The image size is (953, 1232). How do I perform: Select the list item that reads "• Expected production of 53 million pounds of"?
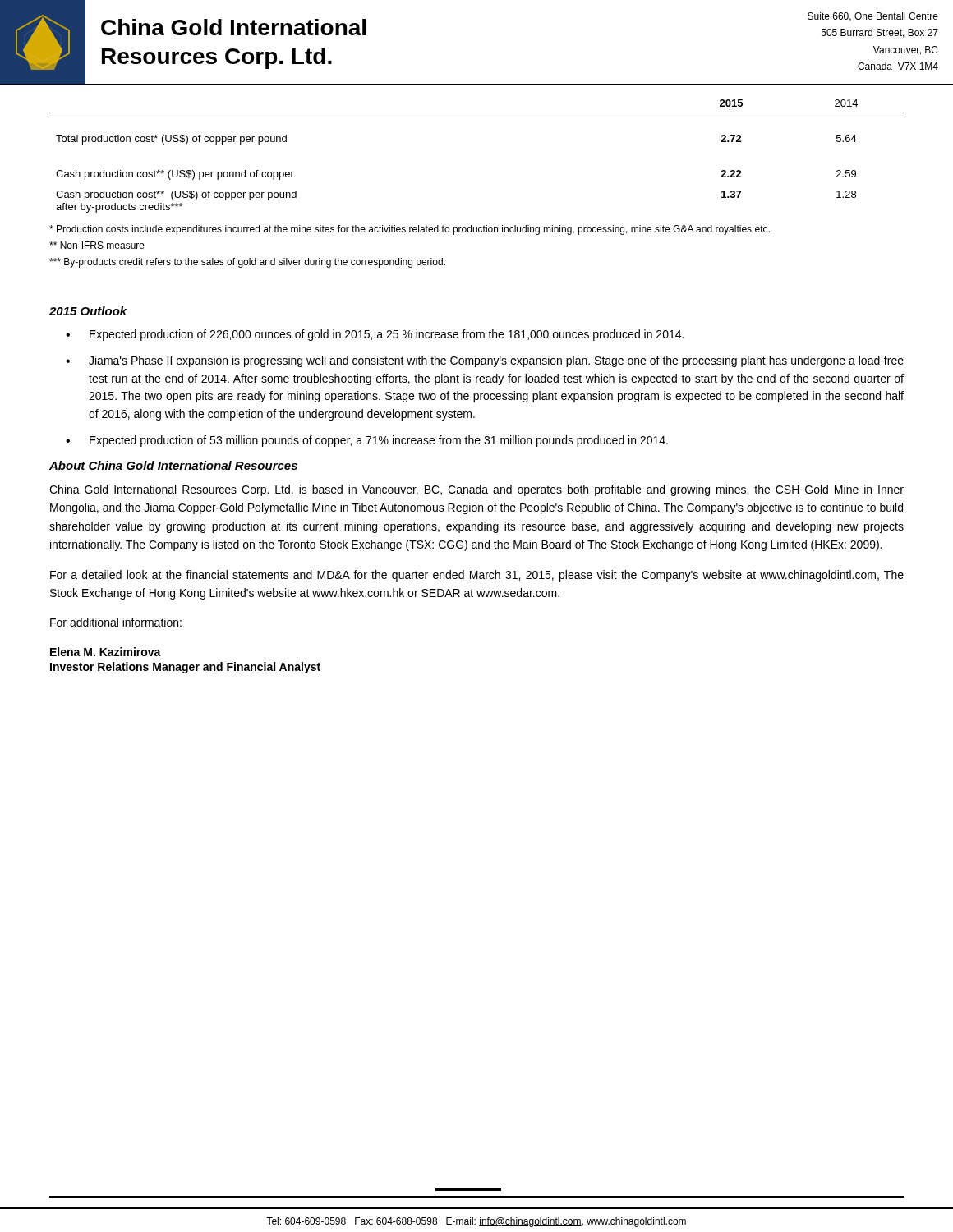click(485, 441)
